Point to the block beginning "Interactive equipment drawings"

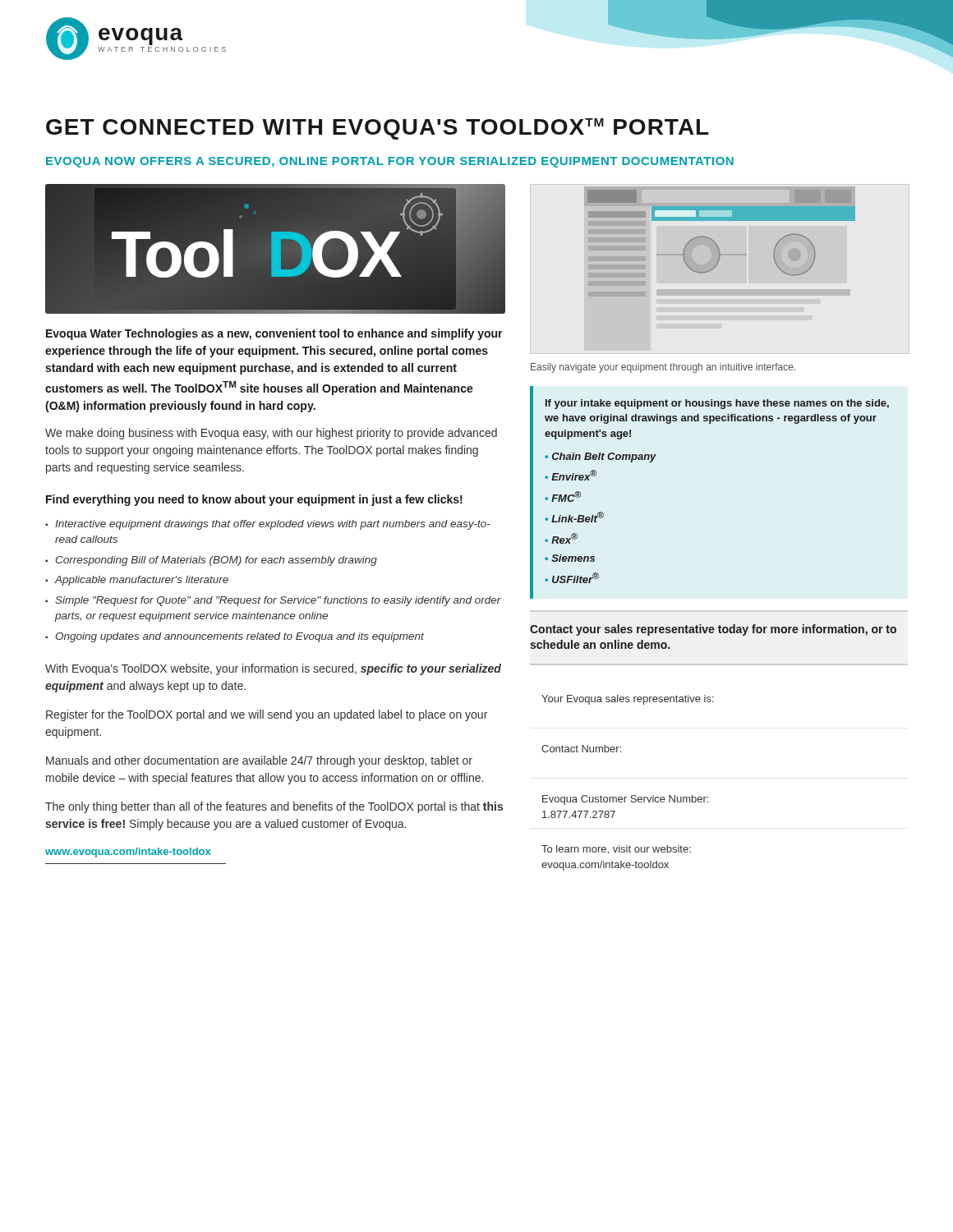(x=273, y=531)
